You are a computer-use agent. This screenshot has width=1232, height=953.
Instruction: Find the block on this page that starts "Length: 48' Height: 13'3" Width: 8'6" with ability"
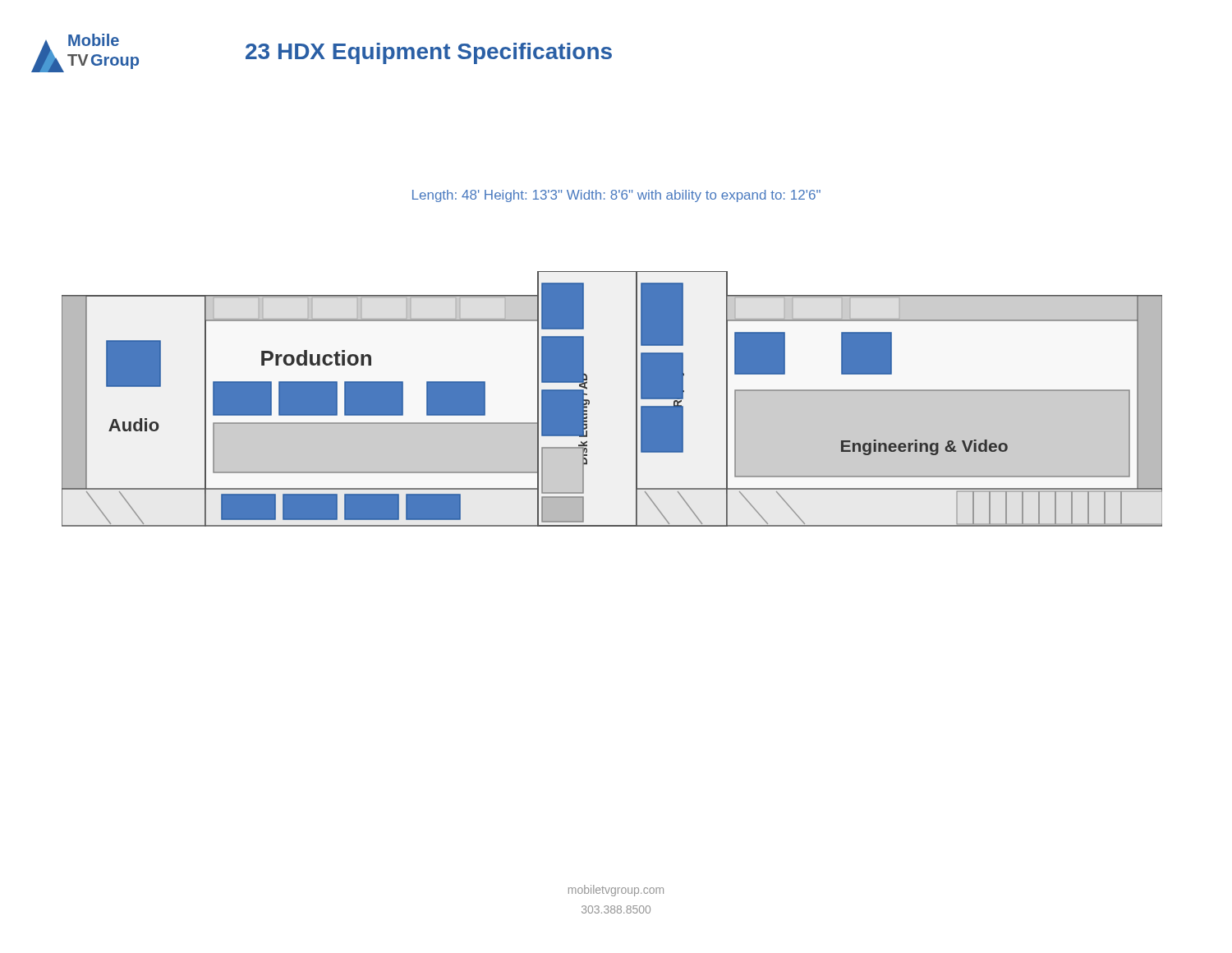coord(616,195)
